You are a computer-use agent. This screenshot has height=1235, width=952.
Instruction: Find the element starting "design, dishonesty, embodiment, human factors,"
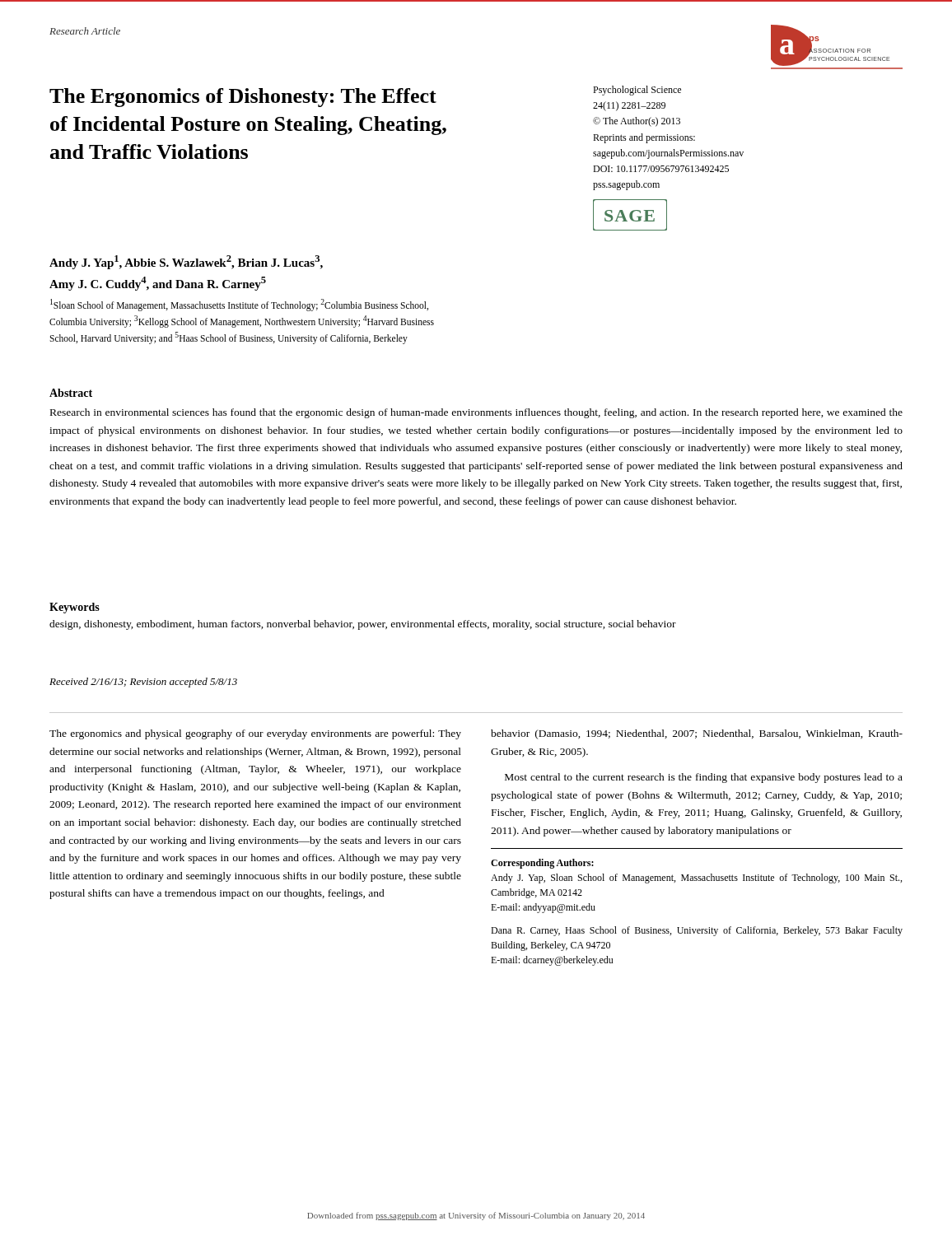(x=363, y=624)
